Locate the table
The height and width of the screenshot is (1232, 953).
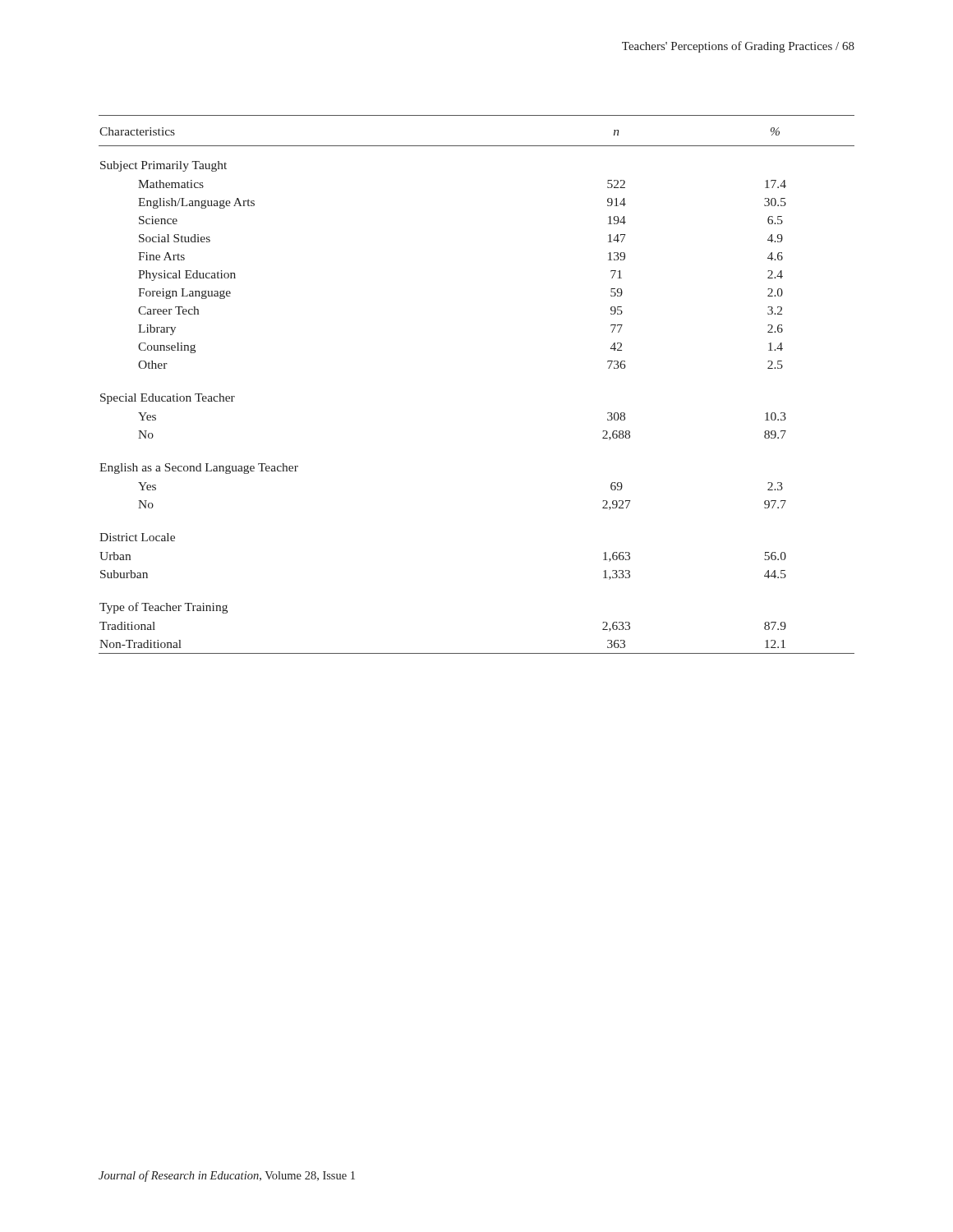click(476, 387)
